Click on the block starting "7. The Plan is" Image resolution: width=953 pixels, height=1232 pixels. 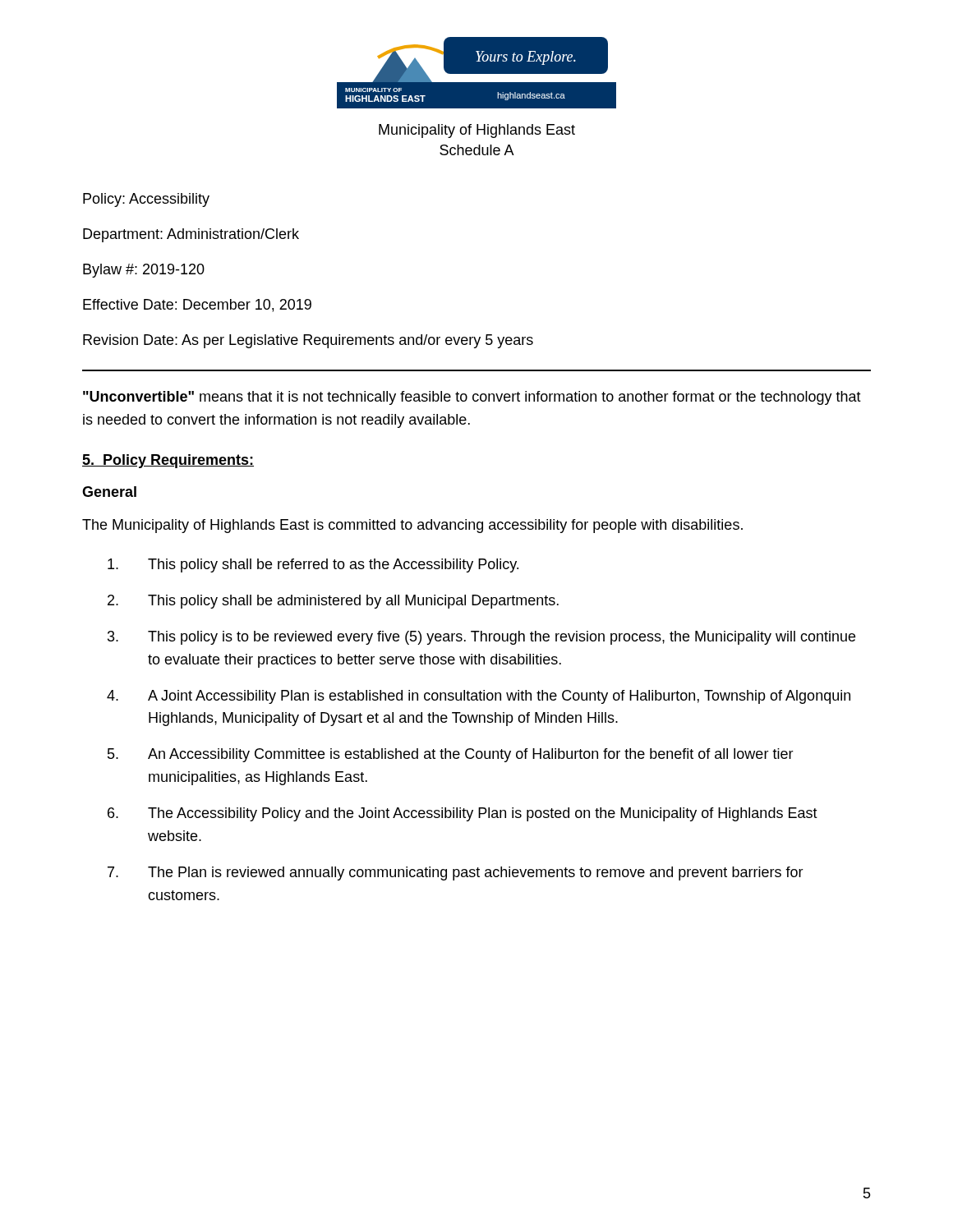tap(476, 884)
